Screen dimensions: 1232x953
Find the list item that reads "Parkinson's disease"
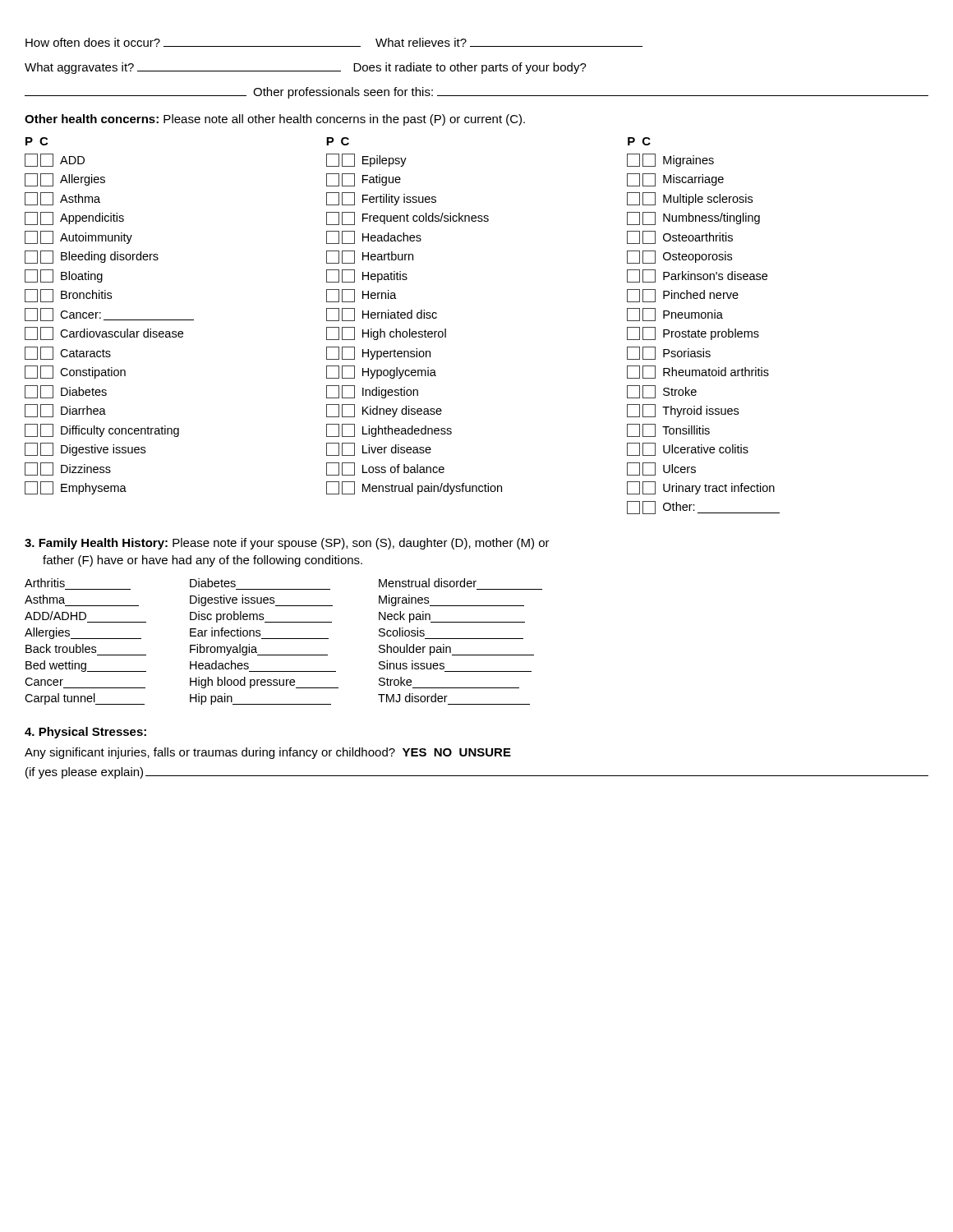(x=698, y=276)
